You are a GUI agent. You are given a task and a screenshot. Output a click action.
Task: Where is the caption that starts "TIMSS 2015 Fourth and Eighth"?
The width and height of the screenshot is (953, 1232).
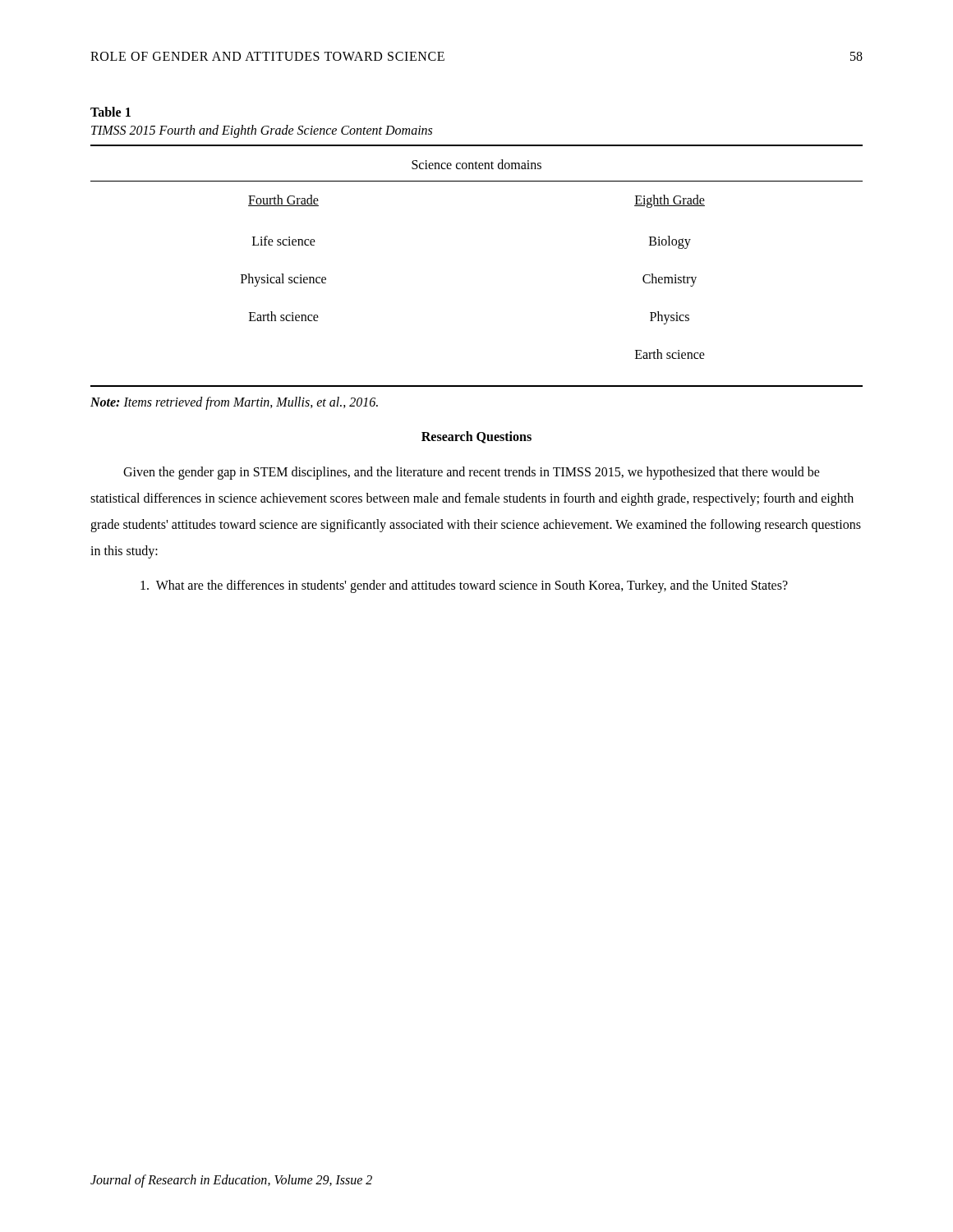(x=262, y=130)
